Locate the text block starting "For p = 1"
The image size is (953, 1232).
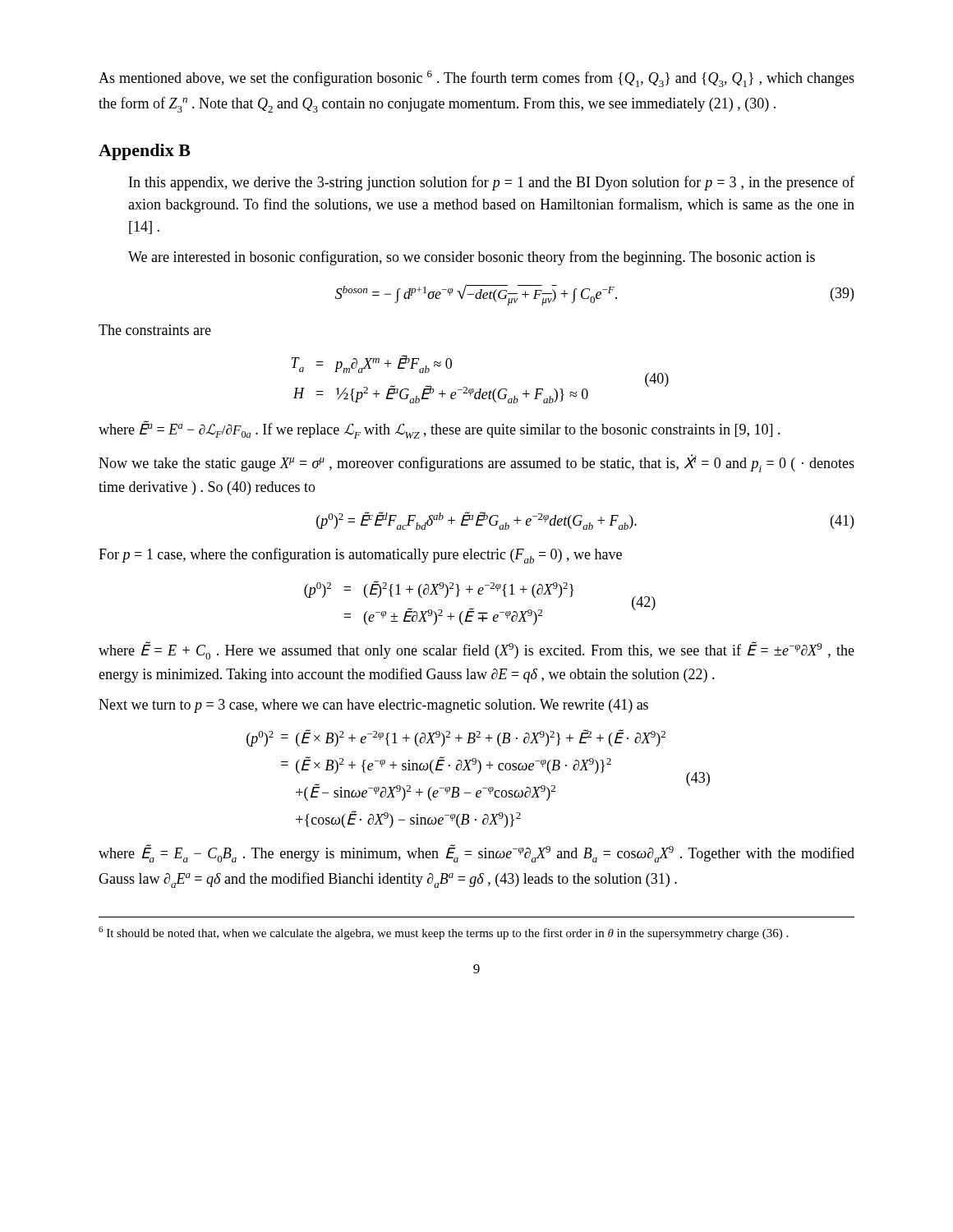[x=360, y=556]
